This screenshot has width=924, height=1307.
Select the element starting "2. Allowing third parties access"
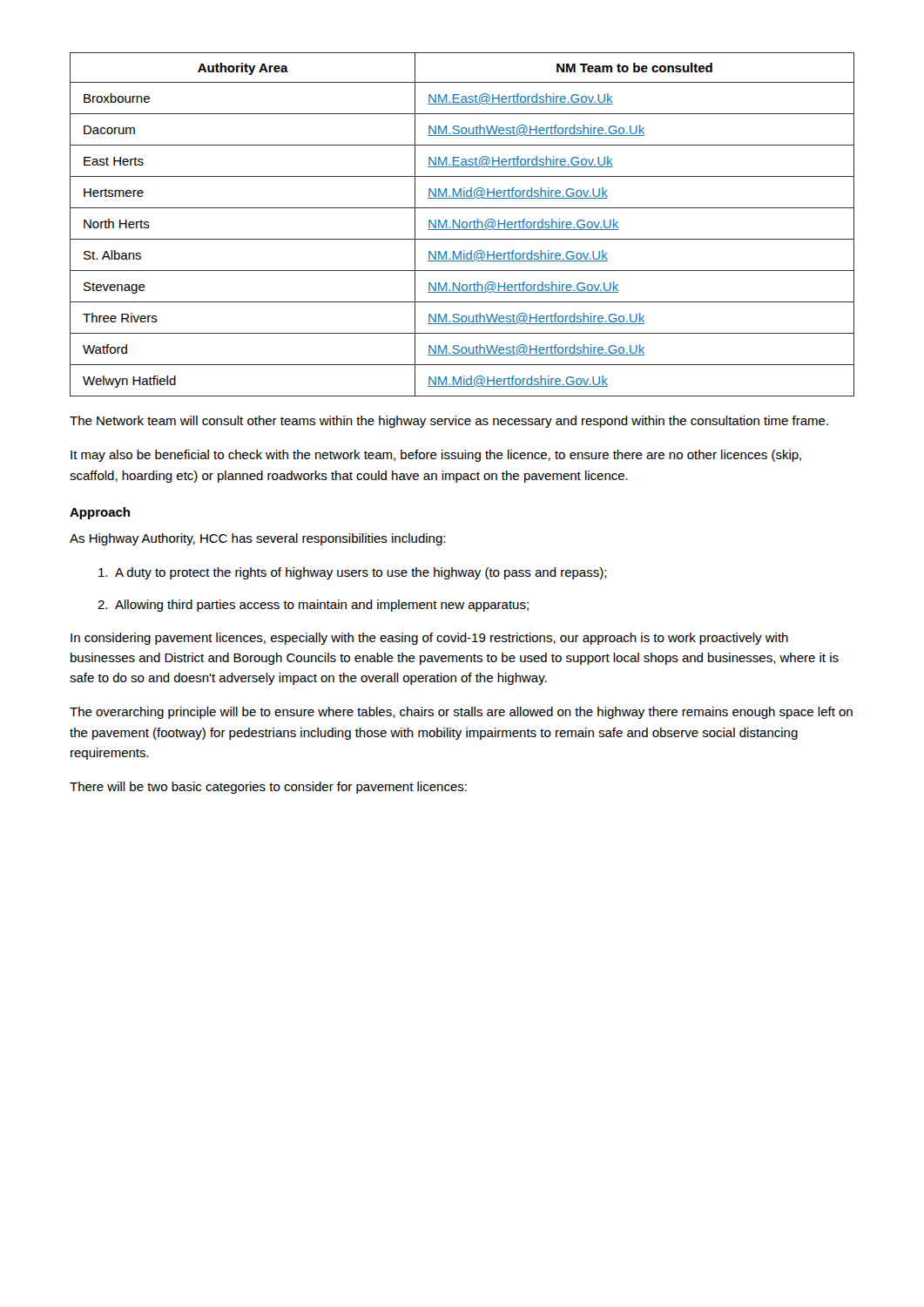(x=476, y=605)
